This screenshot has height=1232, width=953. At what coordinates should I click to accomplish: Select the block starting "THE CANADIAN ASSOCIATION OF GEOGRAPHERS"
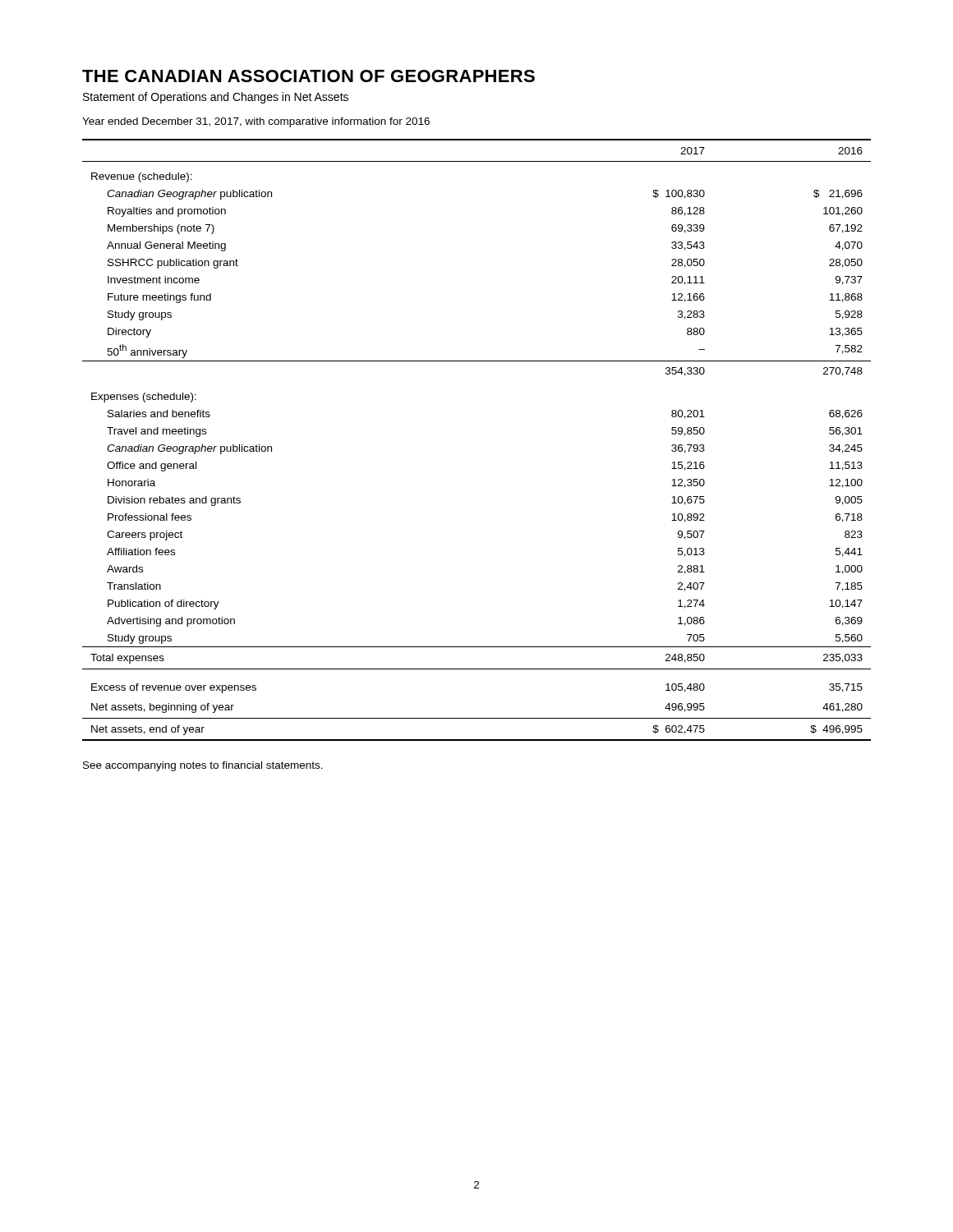[309, 76]
